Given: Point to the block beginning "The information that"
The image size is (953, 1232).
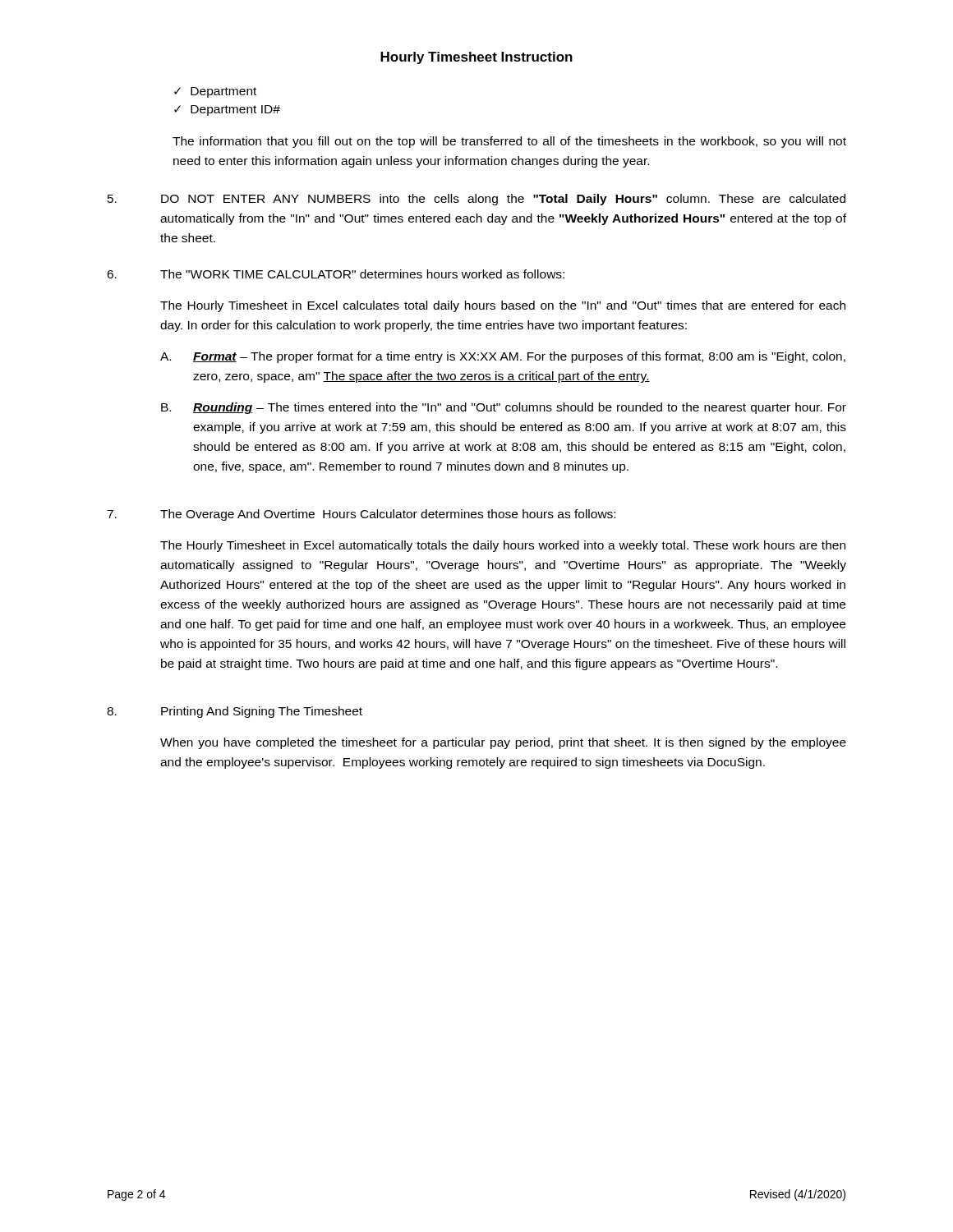Looking at the screenshot, I should tap(509, 151).
